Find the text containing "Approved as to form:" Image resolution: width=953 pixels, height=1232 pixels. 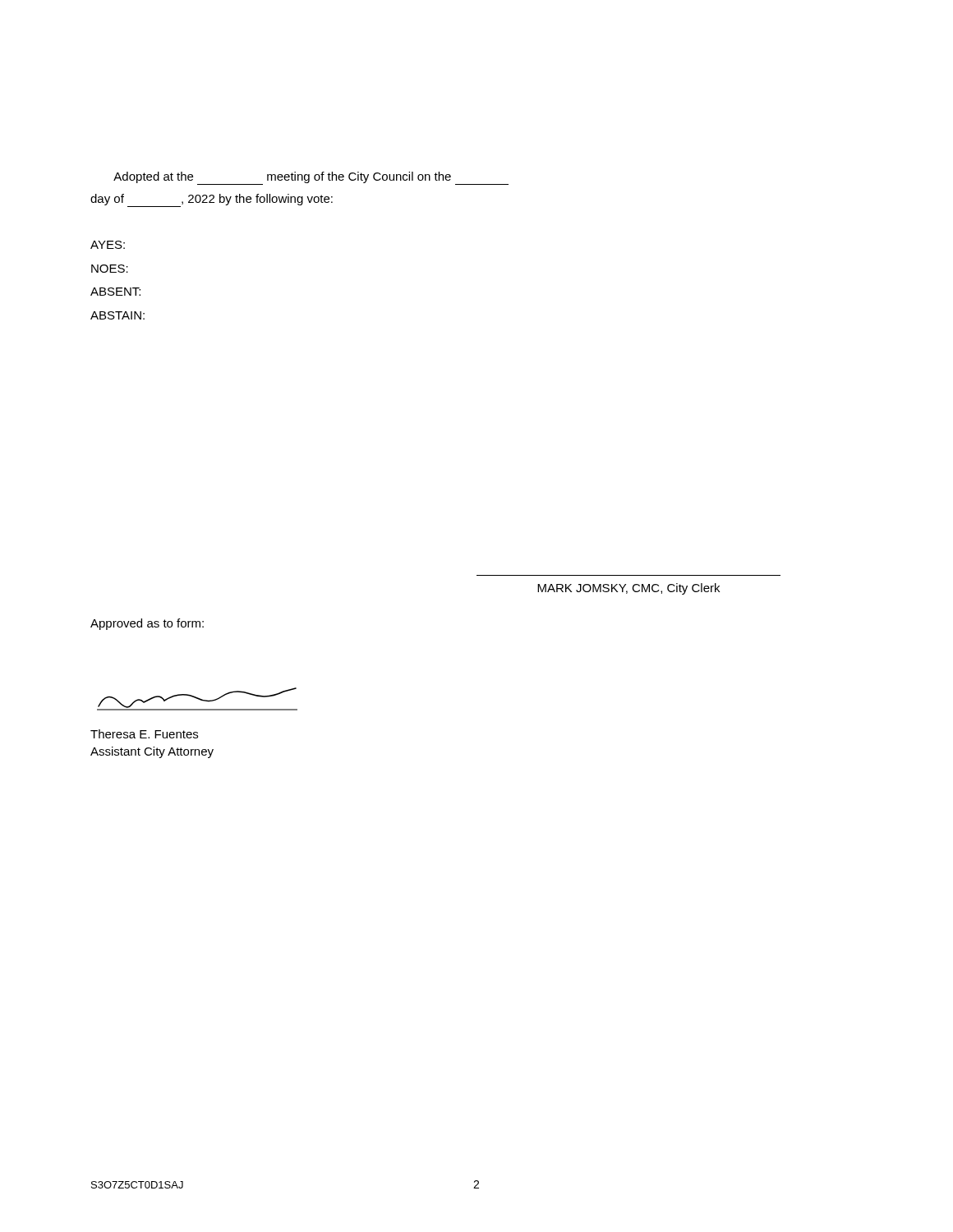tap(148, 623)
